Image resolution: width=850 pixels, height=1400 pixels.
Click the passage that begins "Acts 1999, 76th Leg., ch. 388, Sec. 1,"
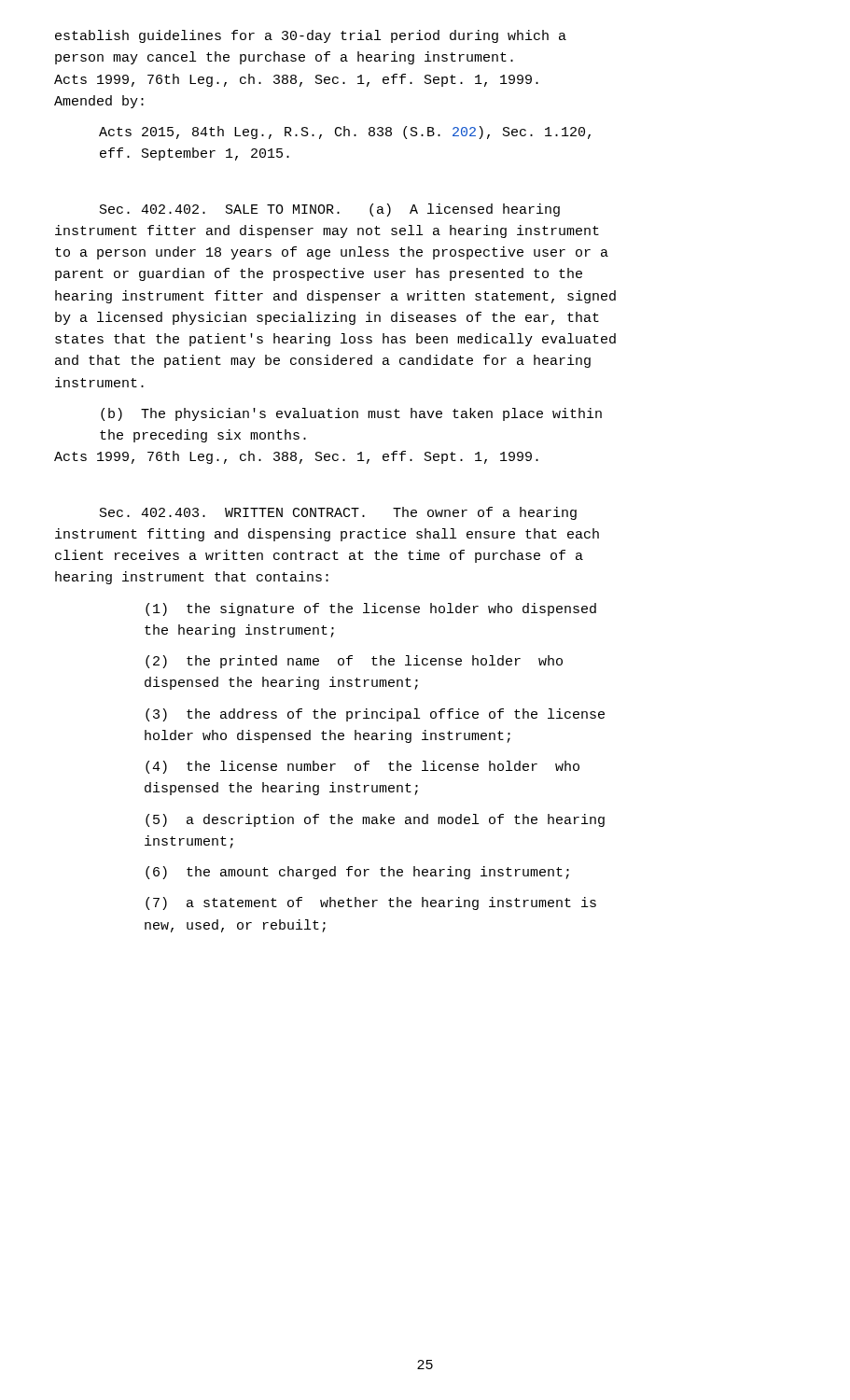(298, 458)
